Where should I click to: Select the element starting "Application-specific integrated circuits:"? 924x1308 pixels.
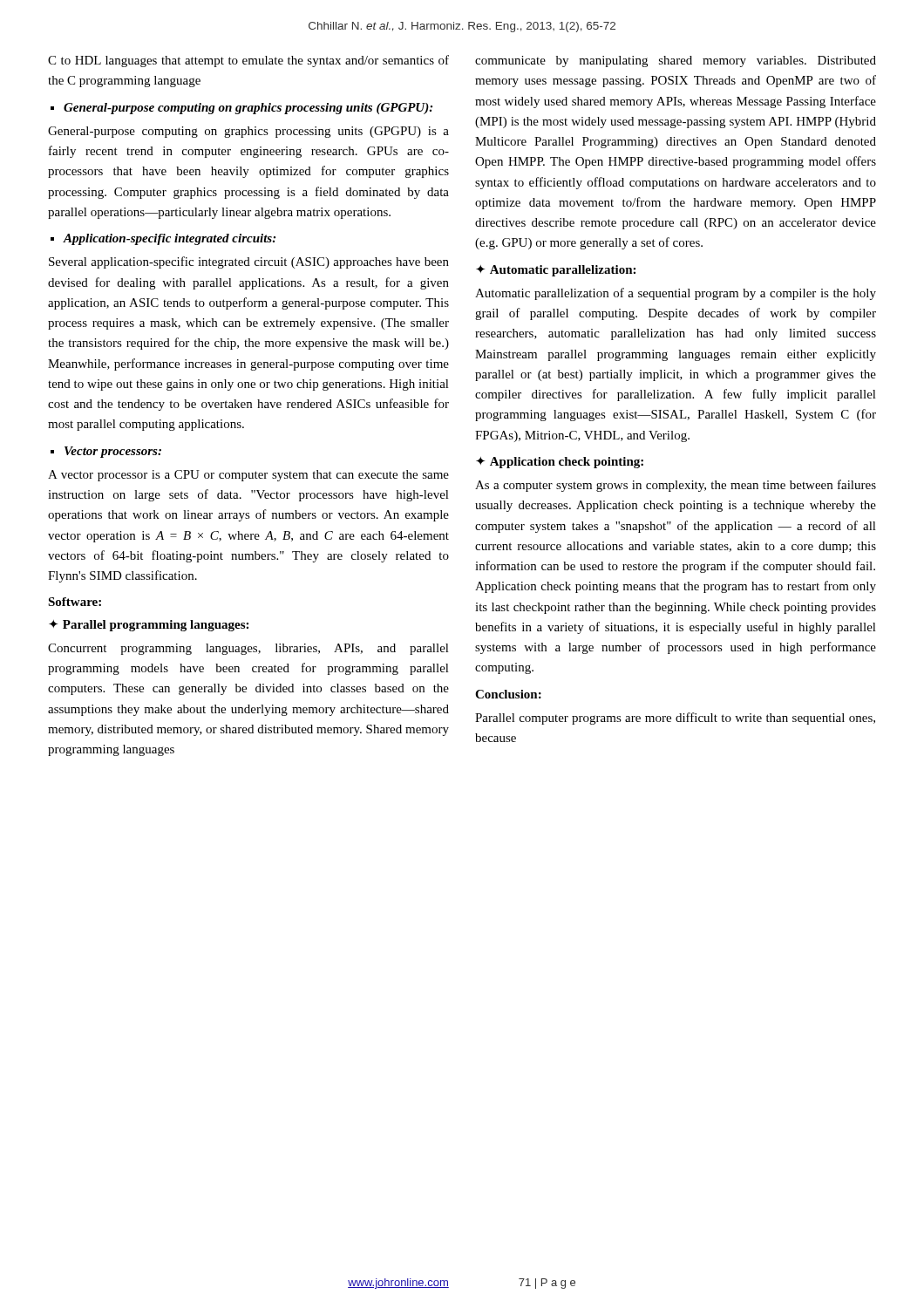click(x=256, y=239)
